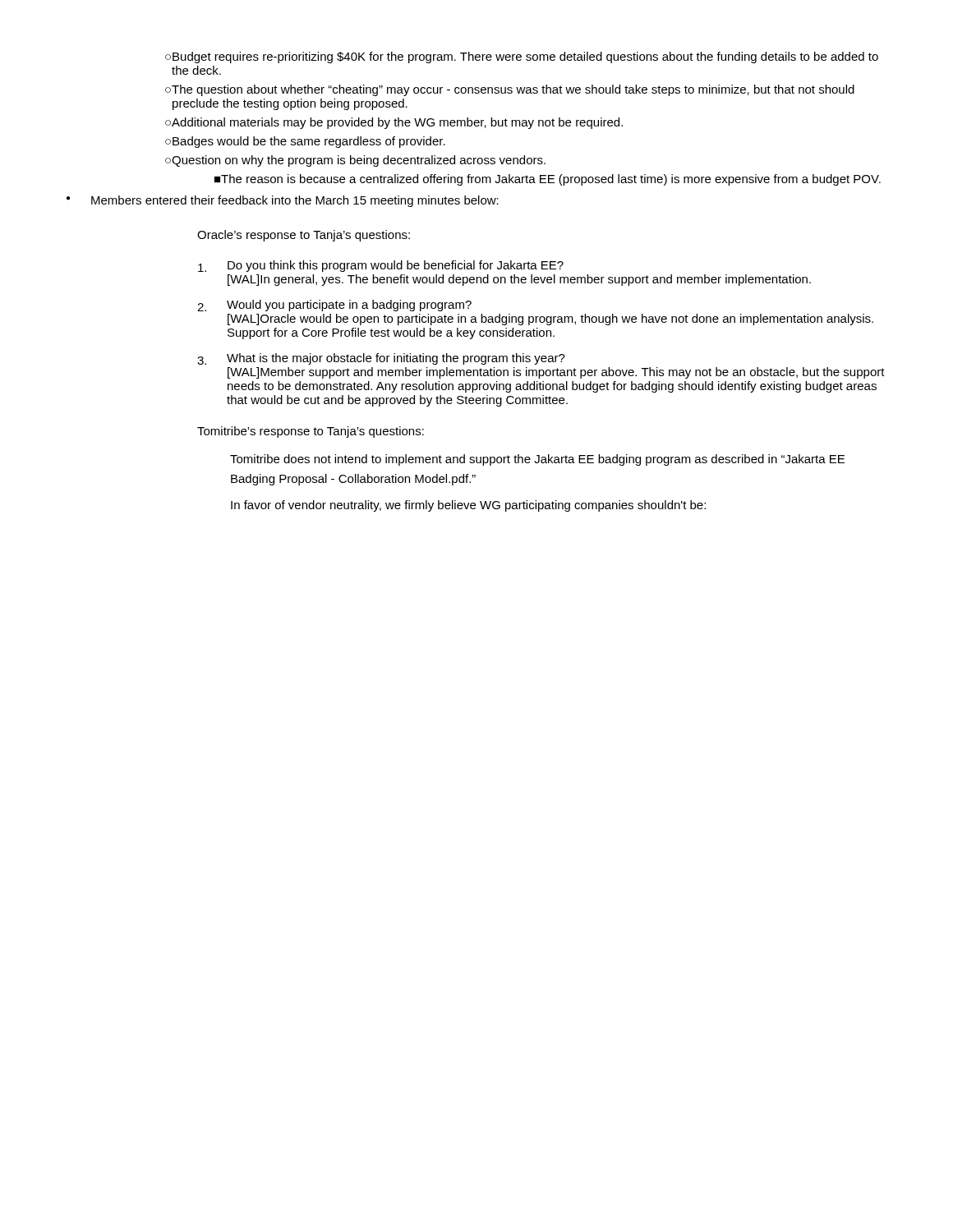Find the block on this page that starts "● Members entered their feedback into the March"
Image resolution: width=953 pixels, height=1232 pixels.
476,200
